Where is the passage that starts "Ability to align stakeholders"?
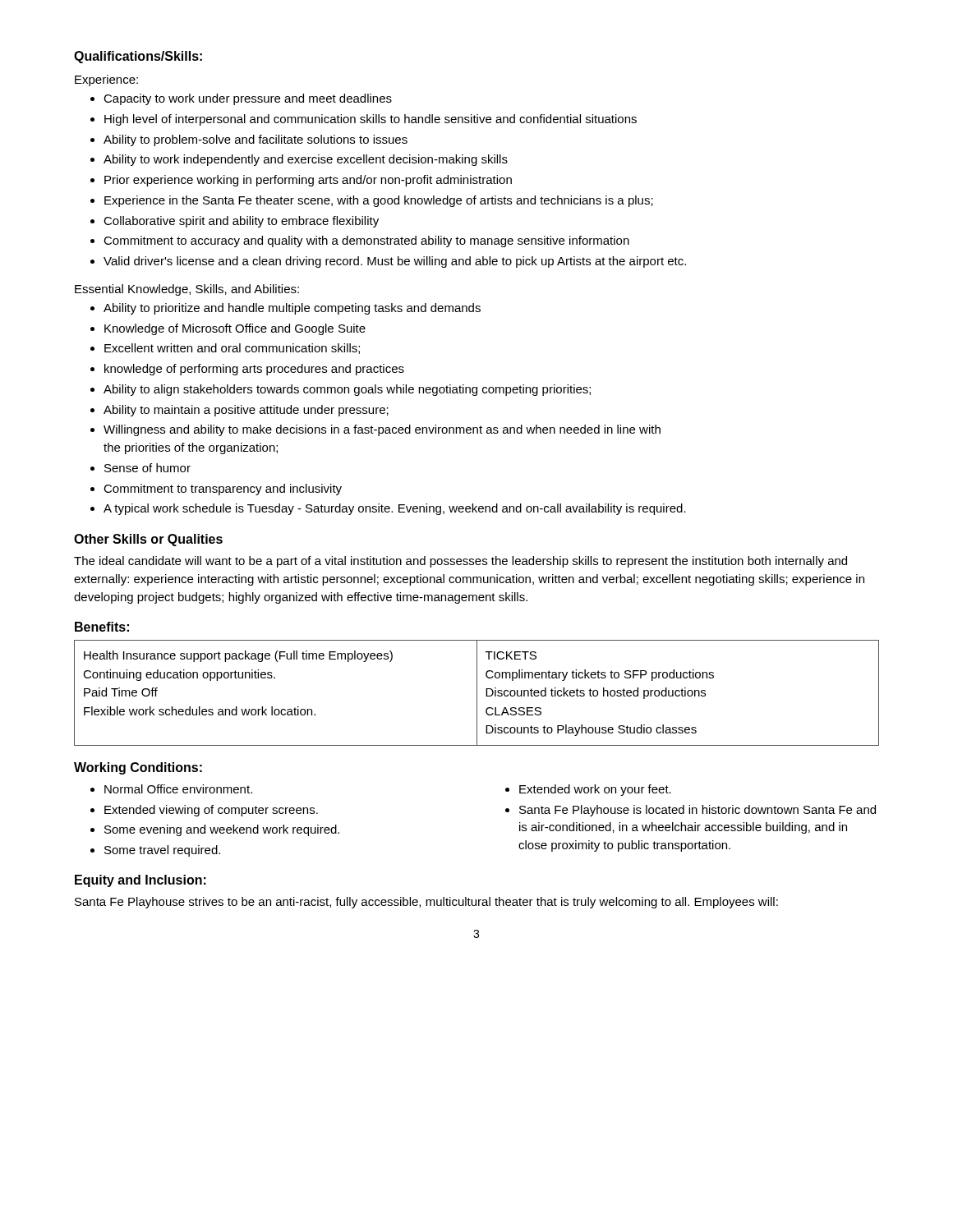 (x=348, y=389)
